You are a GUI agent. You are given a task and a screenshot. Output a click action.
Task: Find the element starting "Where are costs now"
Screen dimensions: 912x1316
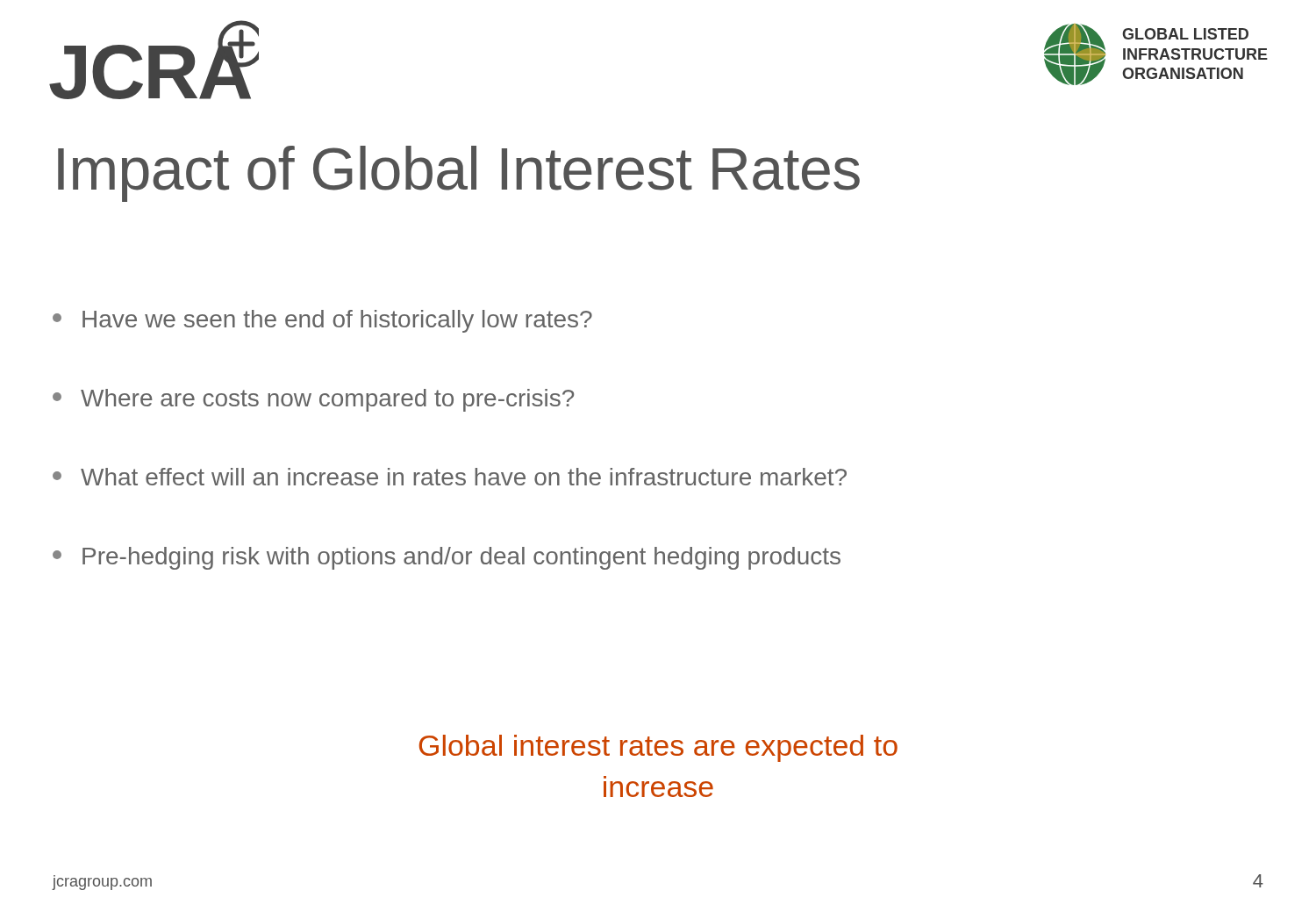[x=314, y=398]
